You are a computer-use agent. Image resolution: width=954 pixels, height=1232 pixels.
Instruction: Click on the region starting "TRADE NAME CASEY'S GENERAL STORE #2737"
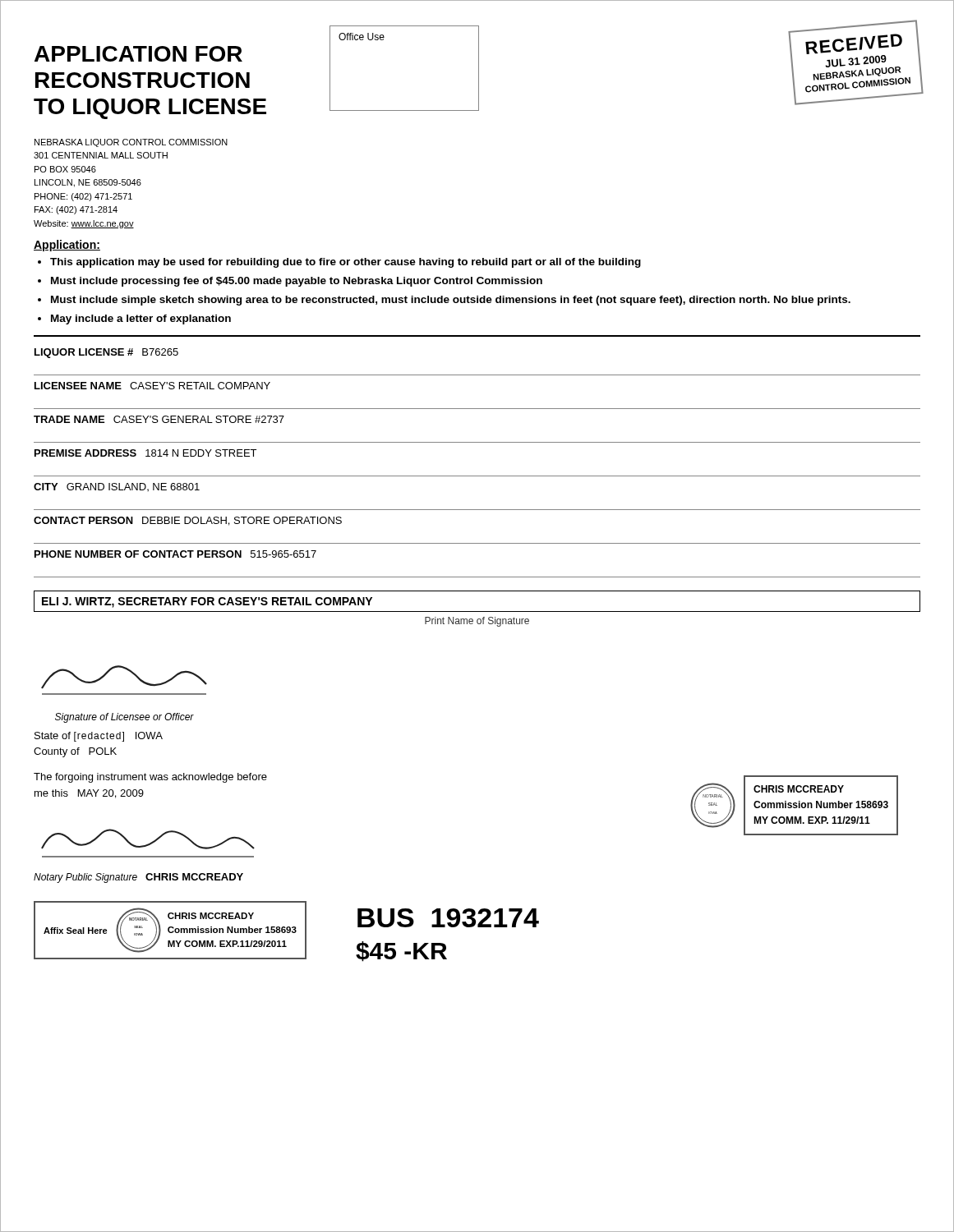point(477,419)
